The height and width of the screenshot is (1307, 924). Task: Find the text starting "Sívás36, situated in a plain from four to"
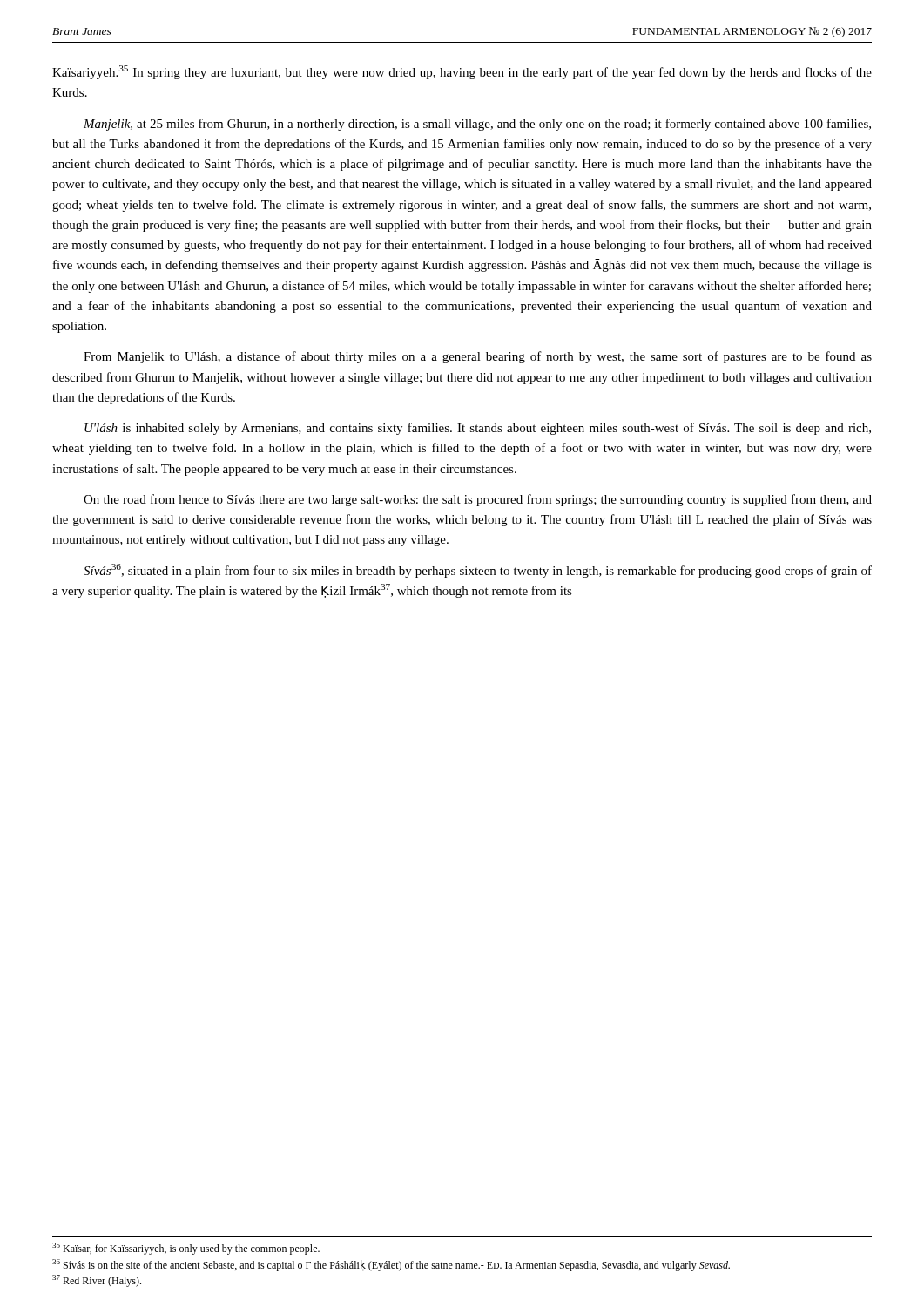pyautogui.click(x=462, y=581)
